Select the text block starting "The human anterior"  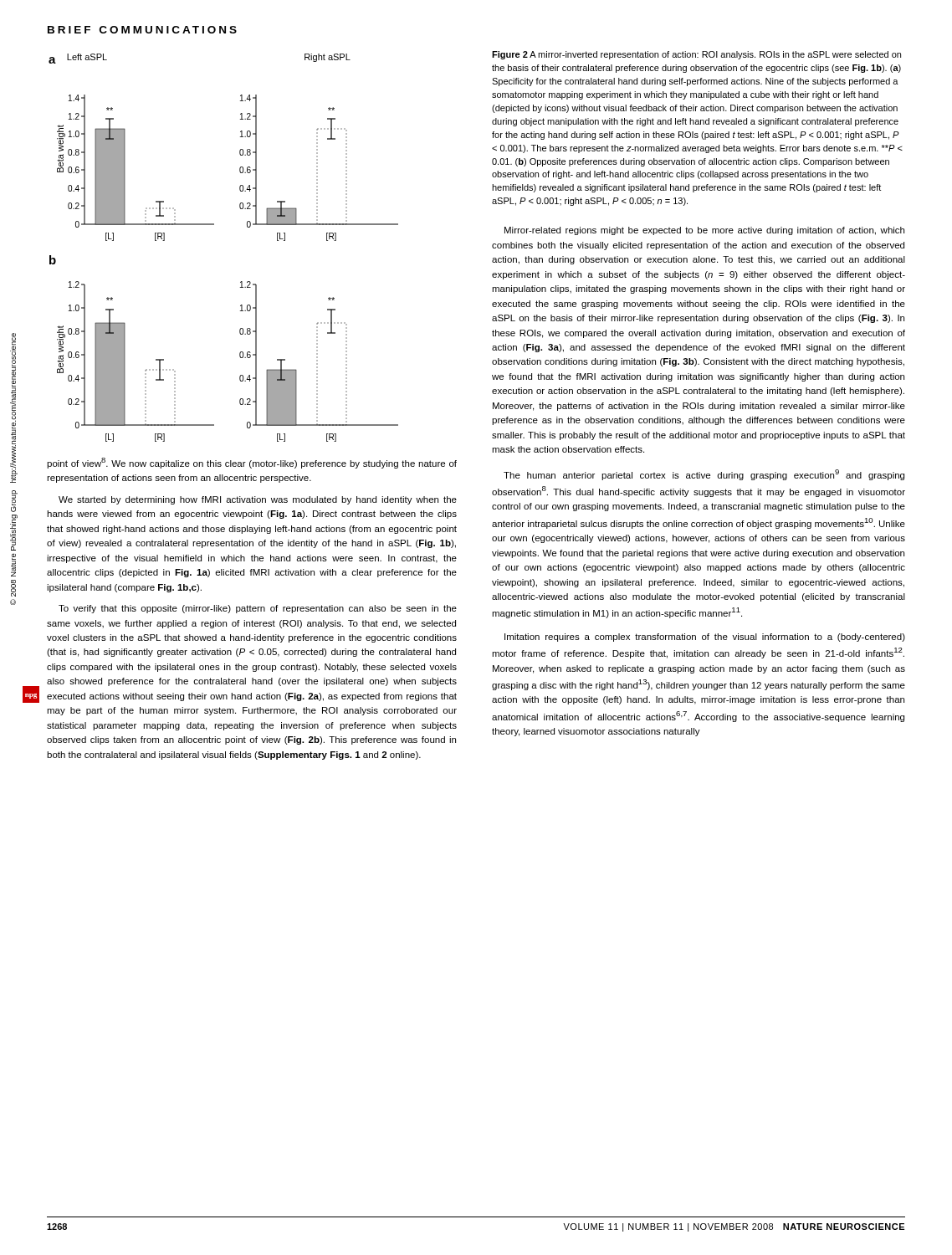699,544
